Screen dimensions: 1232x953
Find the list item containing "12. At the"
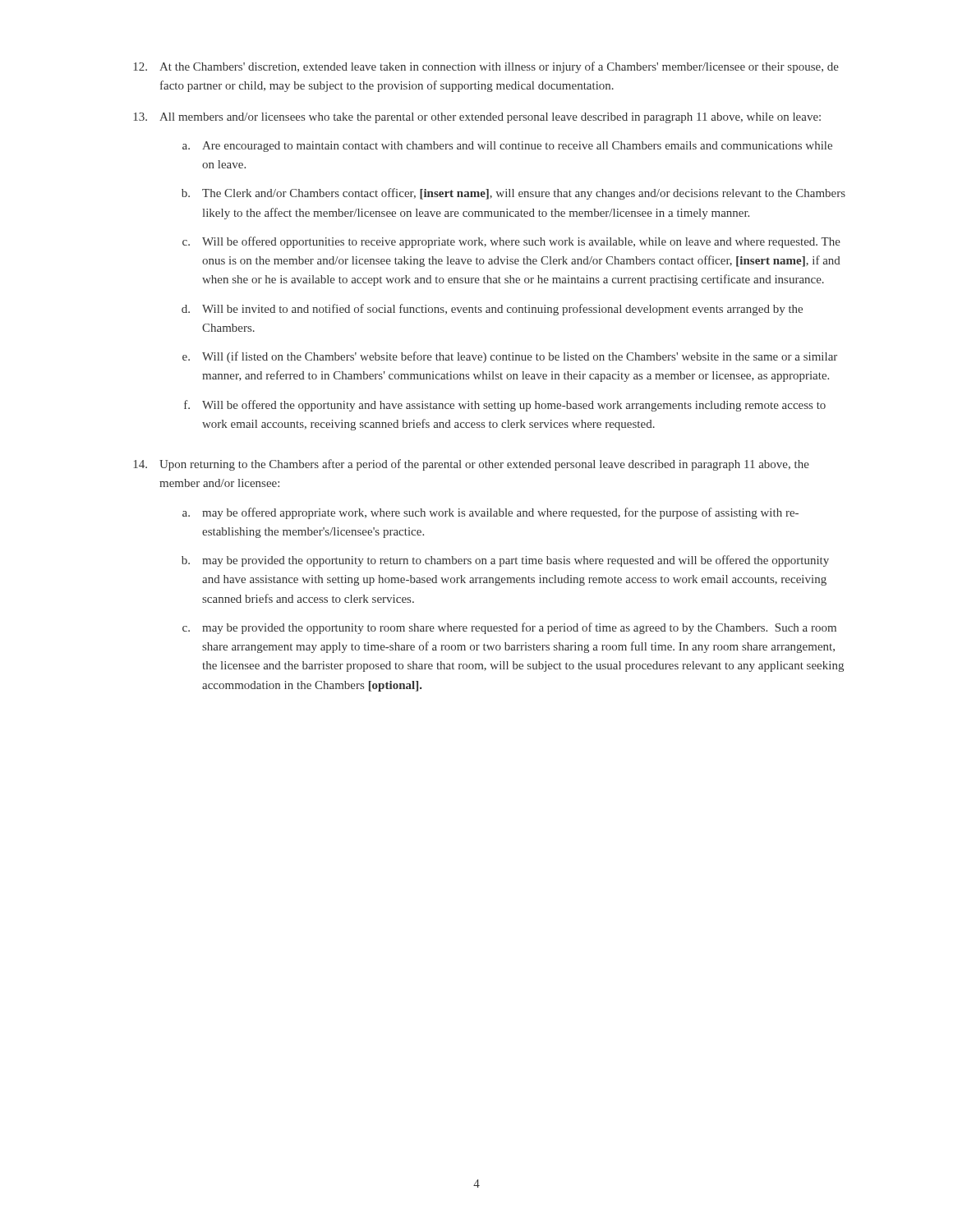[476, 77]
